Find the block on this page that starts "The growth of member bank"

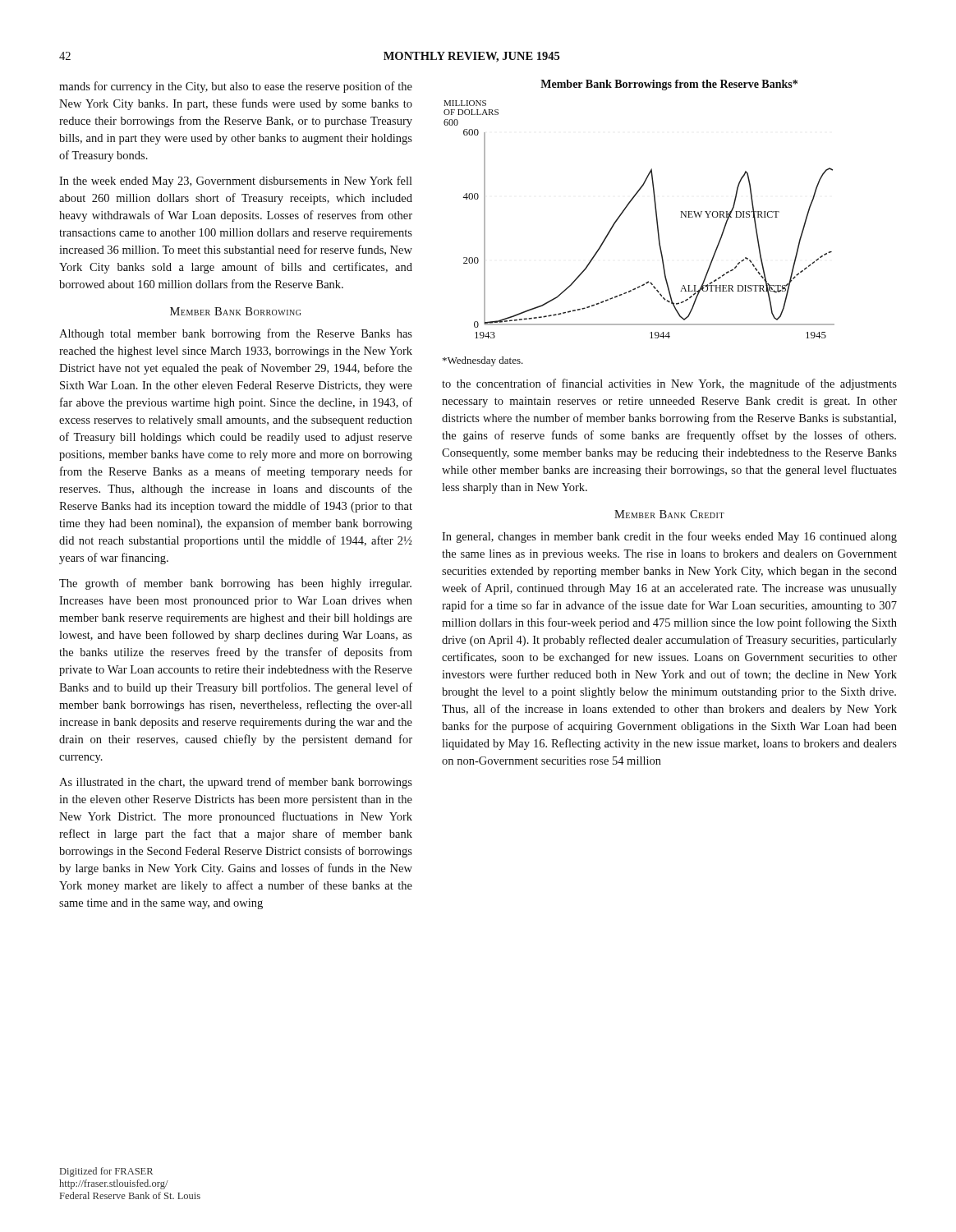point(236,670)
